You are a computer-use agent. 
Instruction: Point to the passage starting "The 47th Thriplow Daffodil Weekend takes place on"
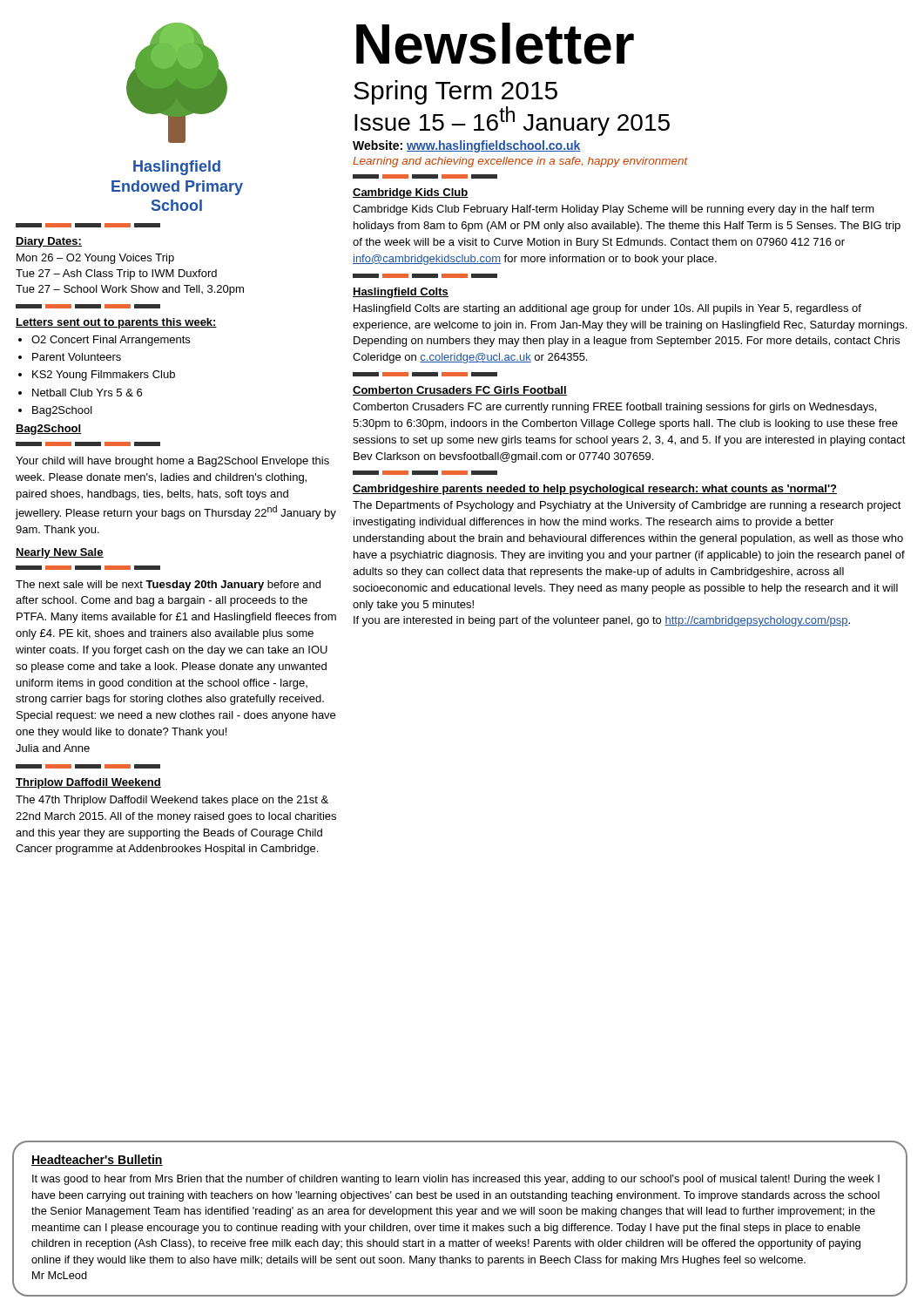pos(176,824)
